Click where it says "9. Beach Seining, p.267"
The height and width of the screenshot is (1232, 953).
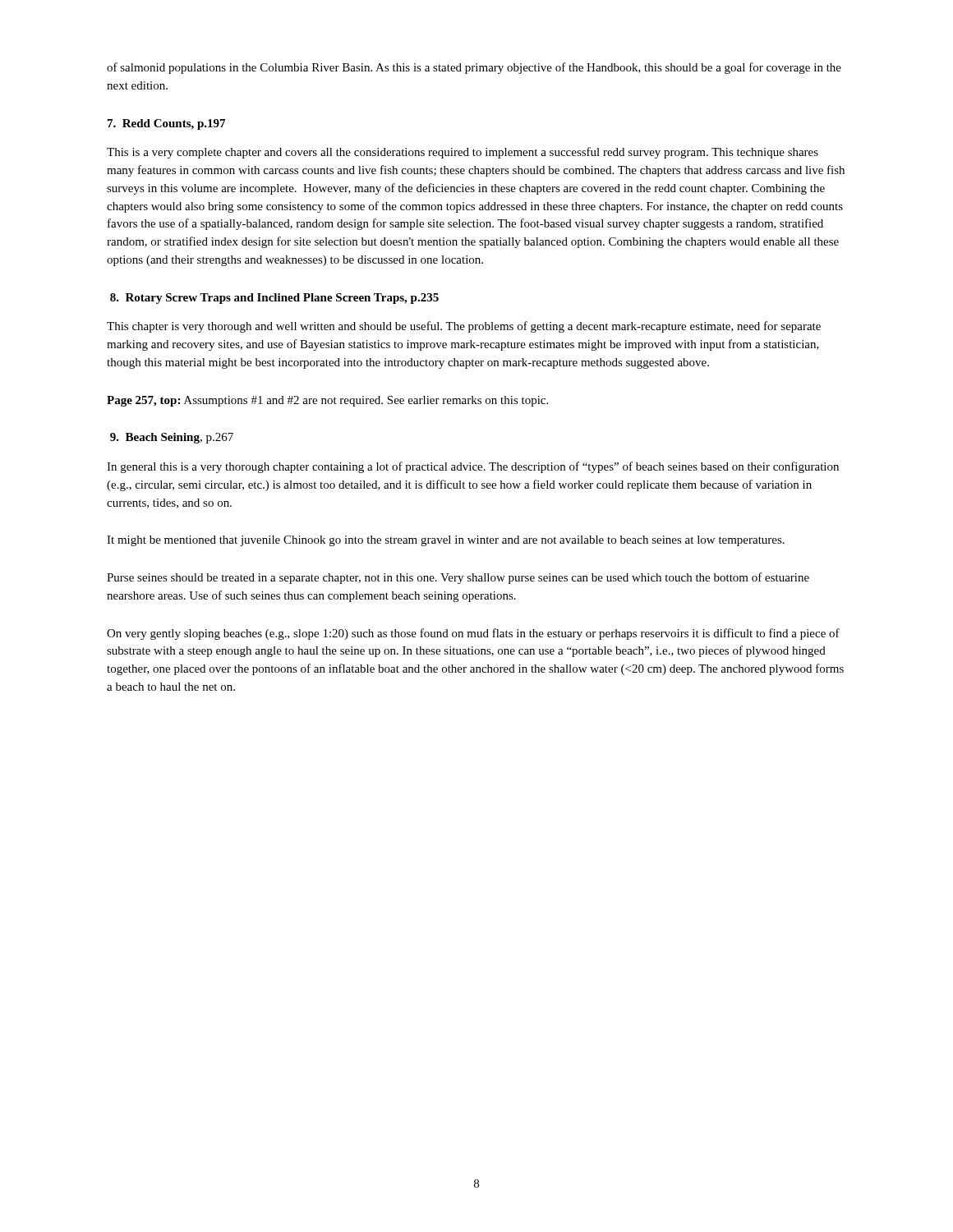coord(172,438)
